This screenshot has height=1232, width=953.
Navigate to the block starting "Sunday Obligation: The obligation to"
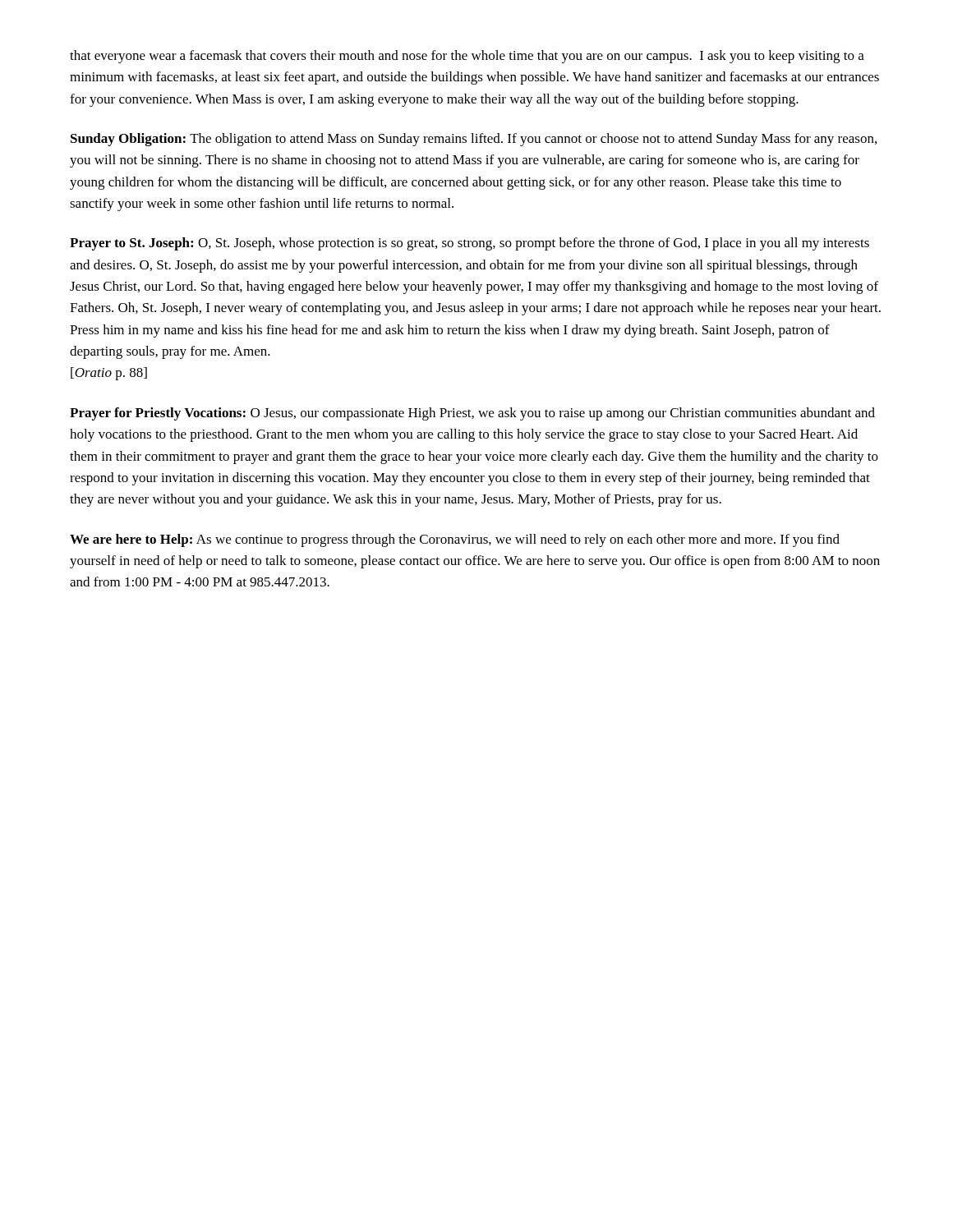tap(474, 171)
